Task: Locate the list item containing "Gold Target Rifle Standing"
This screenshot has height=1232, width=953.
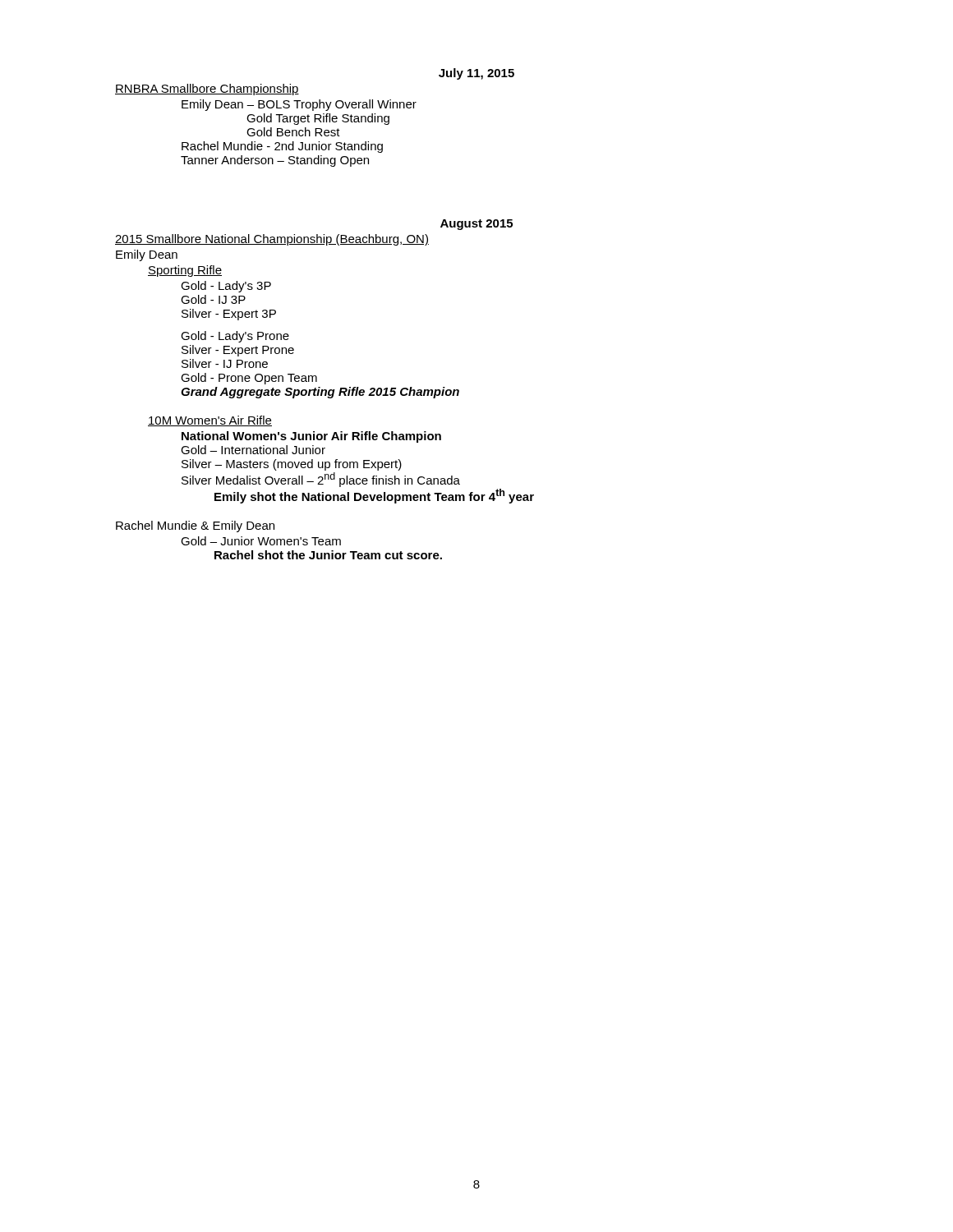Action: [x=318, y=118]
